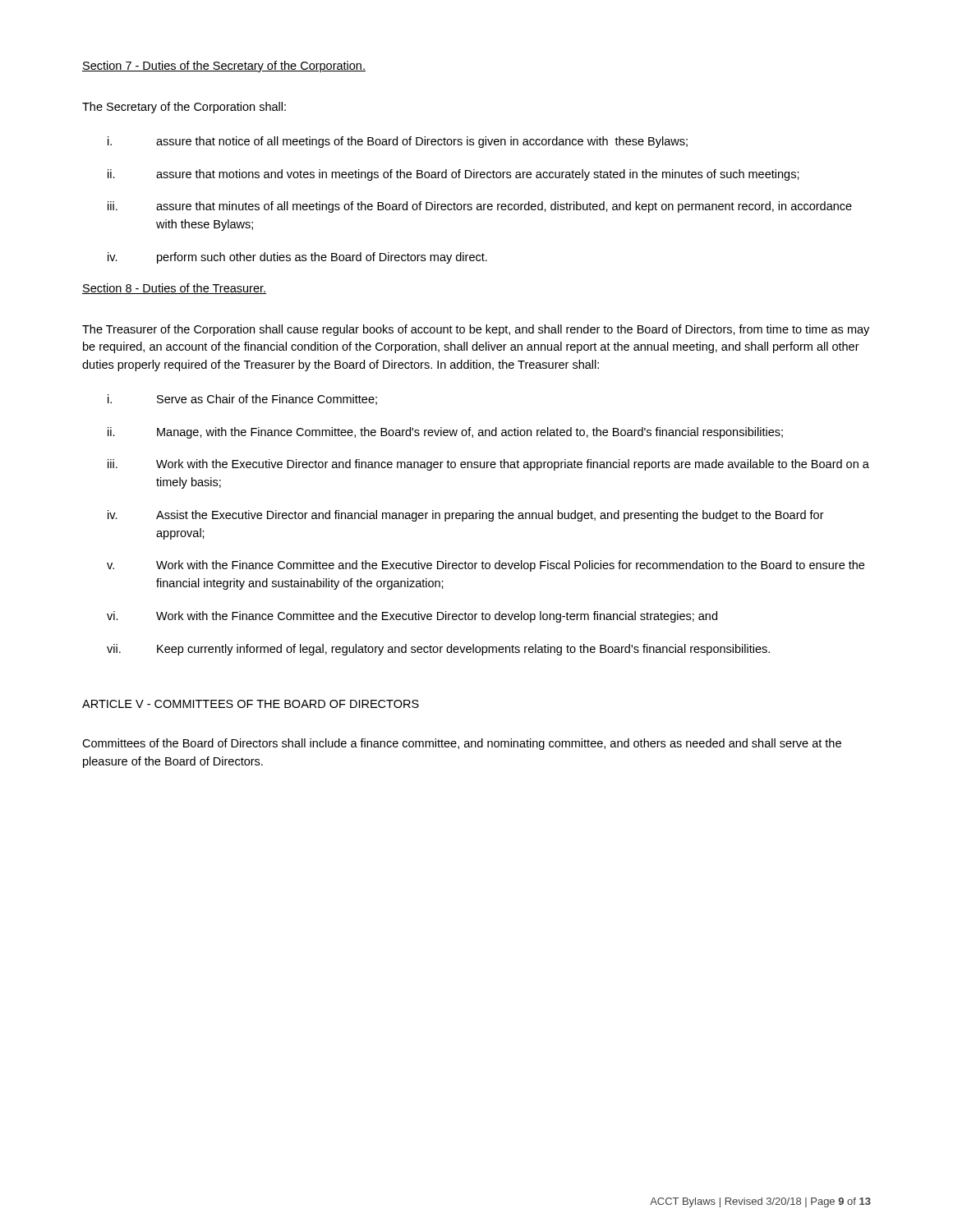Screen dimensions: 1232x953
Task: Locate the text block with the text "The Treasurer of the Corporation shall cause regular"
Action: click(x=476, y=347)
